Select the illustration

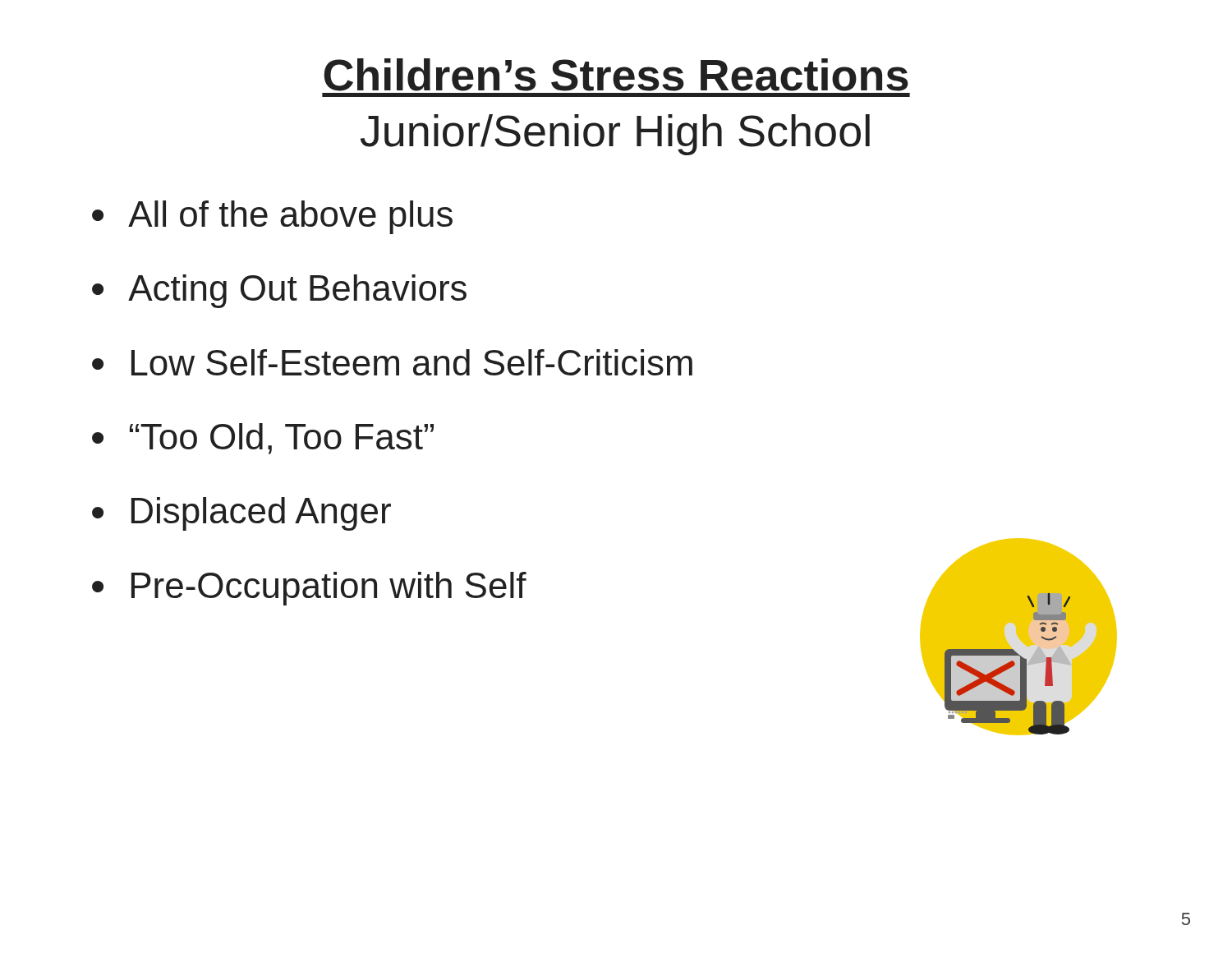1018,637
